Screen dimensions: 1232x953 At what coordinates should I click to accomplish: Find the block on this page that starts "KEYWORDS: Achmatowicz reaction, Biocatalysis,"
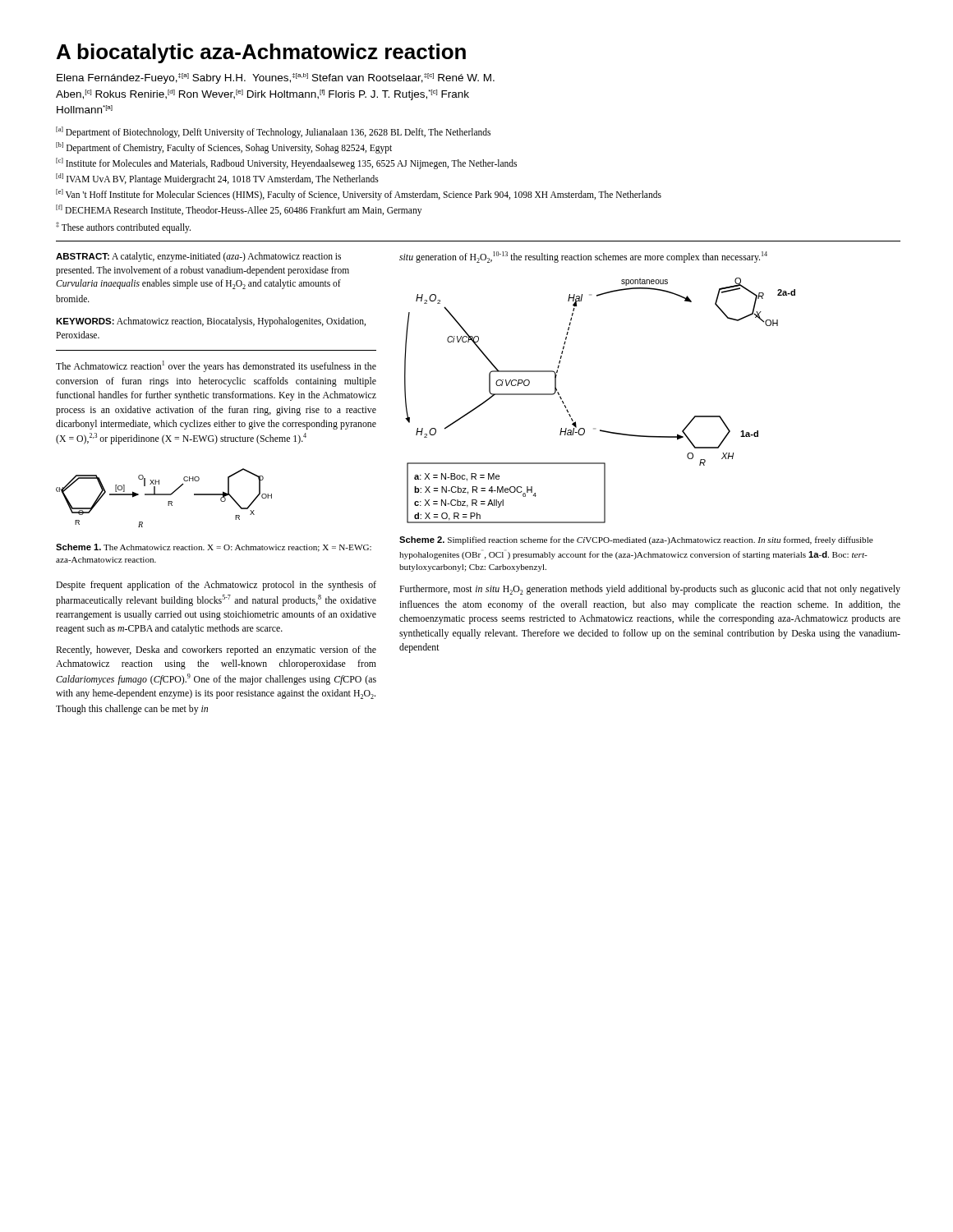(211, 328)
